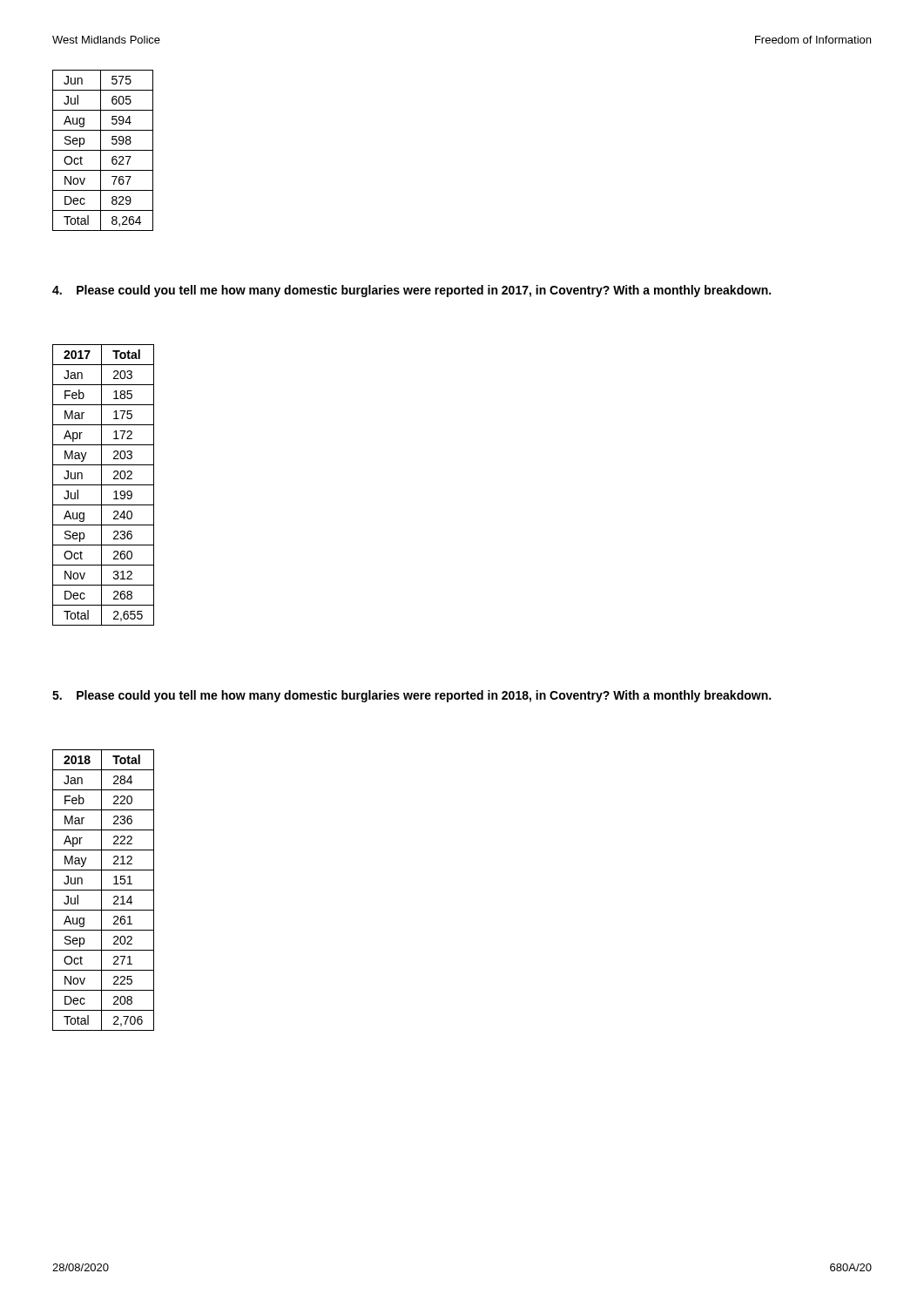Image resolution: width=924 pixels, height=1307 pixels.
Task: Click on the table containing "2,655"
Action: (103, 485)
